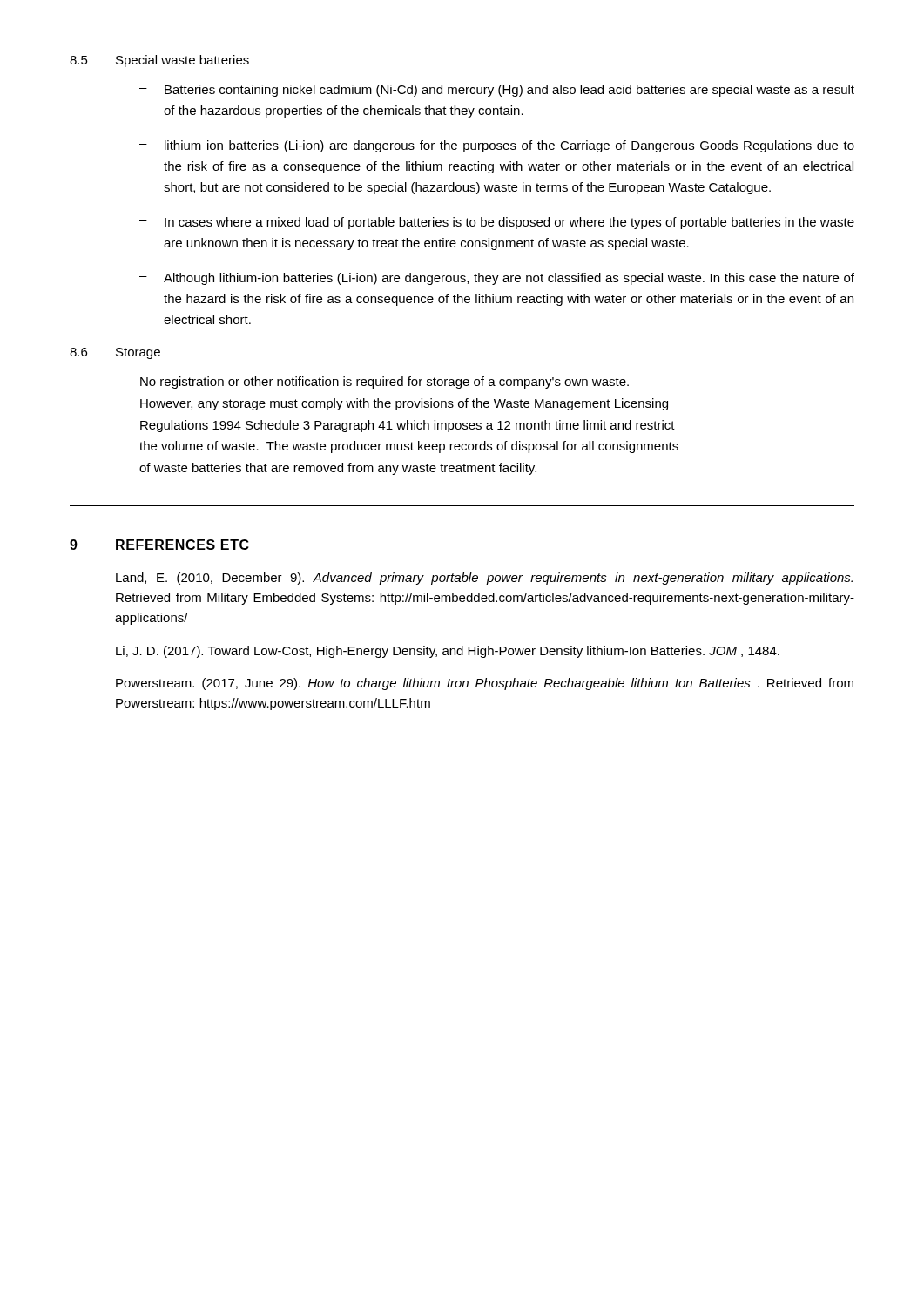Find the list item containing "– In cases where a mixed load"
The width and height of the screenshot is (924, 1307).
pos(497,233)
